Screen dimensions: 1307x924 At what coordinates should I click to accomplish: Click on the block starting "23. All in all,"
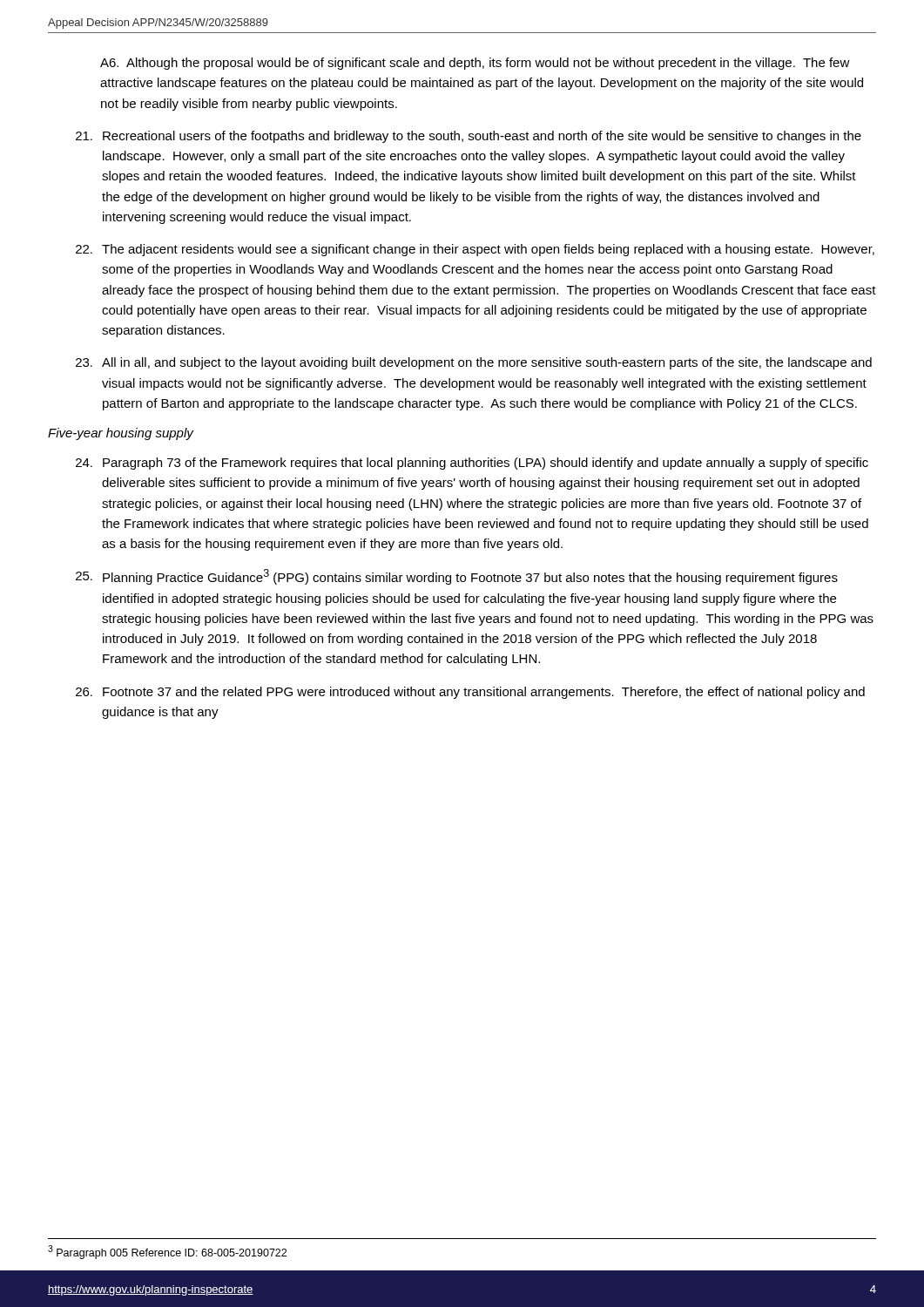462,383
